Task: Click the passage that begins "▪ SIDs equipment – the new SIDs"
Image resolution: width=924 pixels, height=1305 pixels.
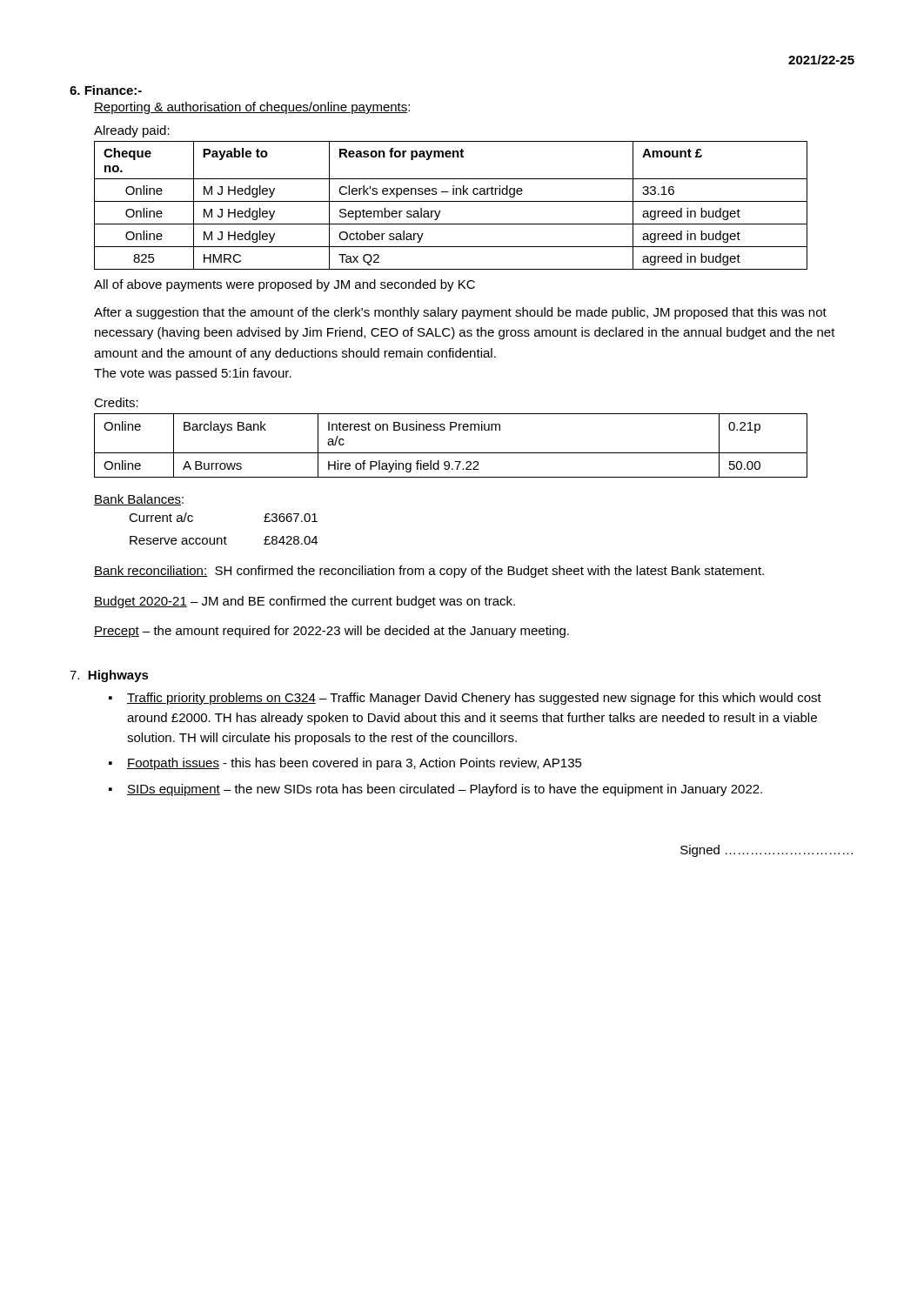Action: point(436,788)
